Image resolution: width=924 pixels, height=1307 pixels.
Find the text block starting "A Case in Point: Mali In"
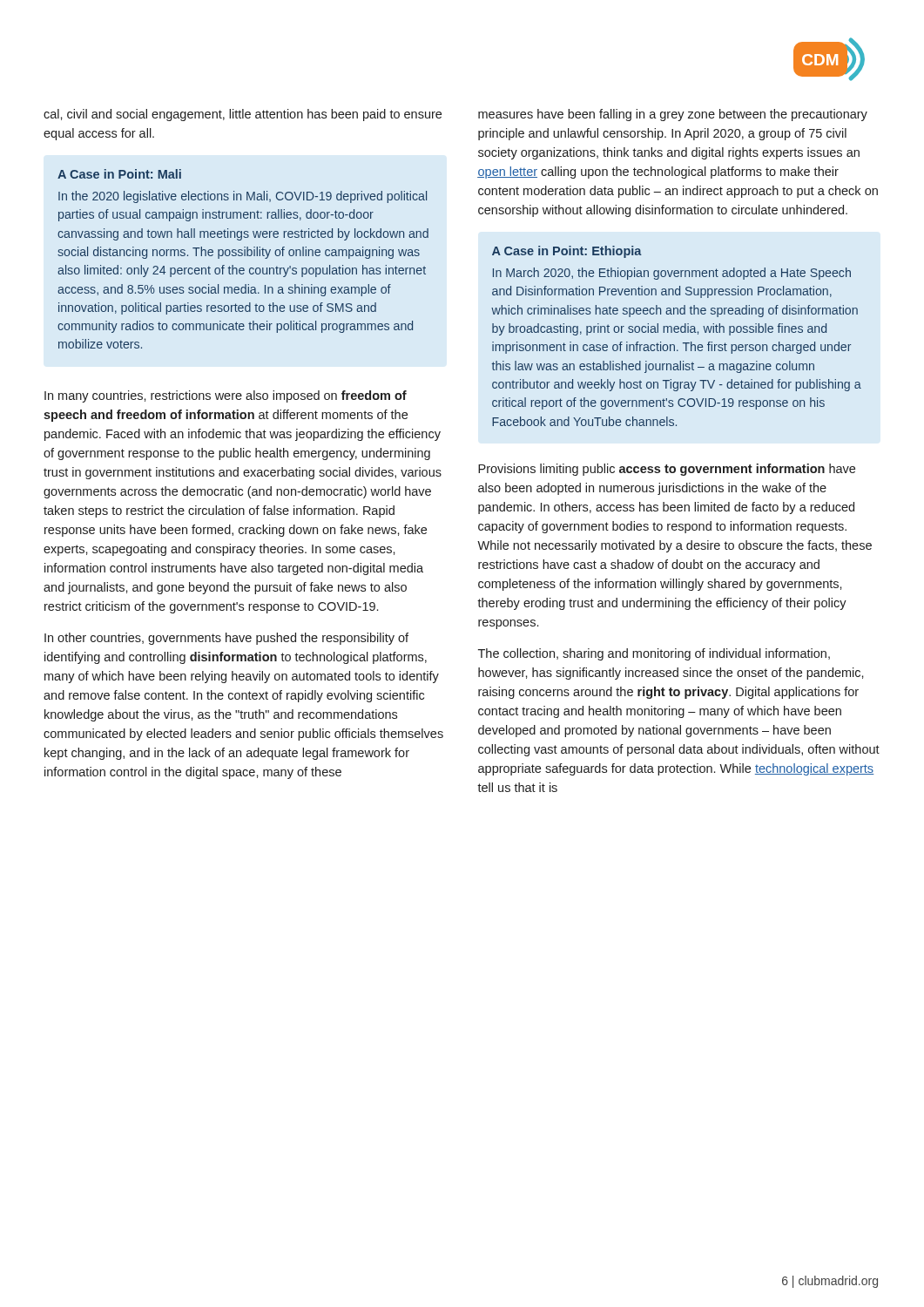click(x=245, y=261)
